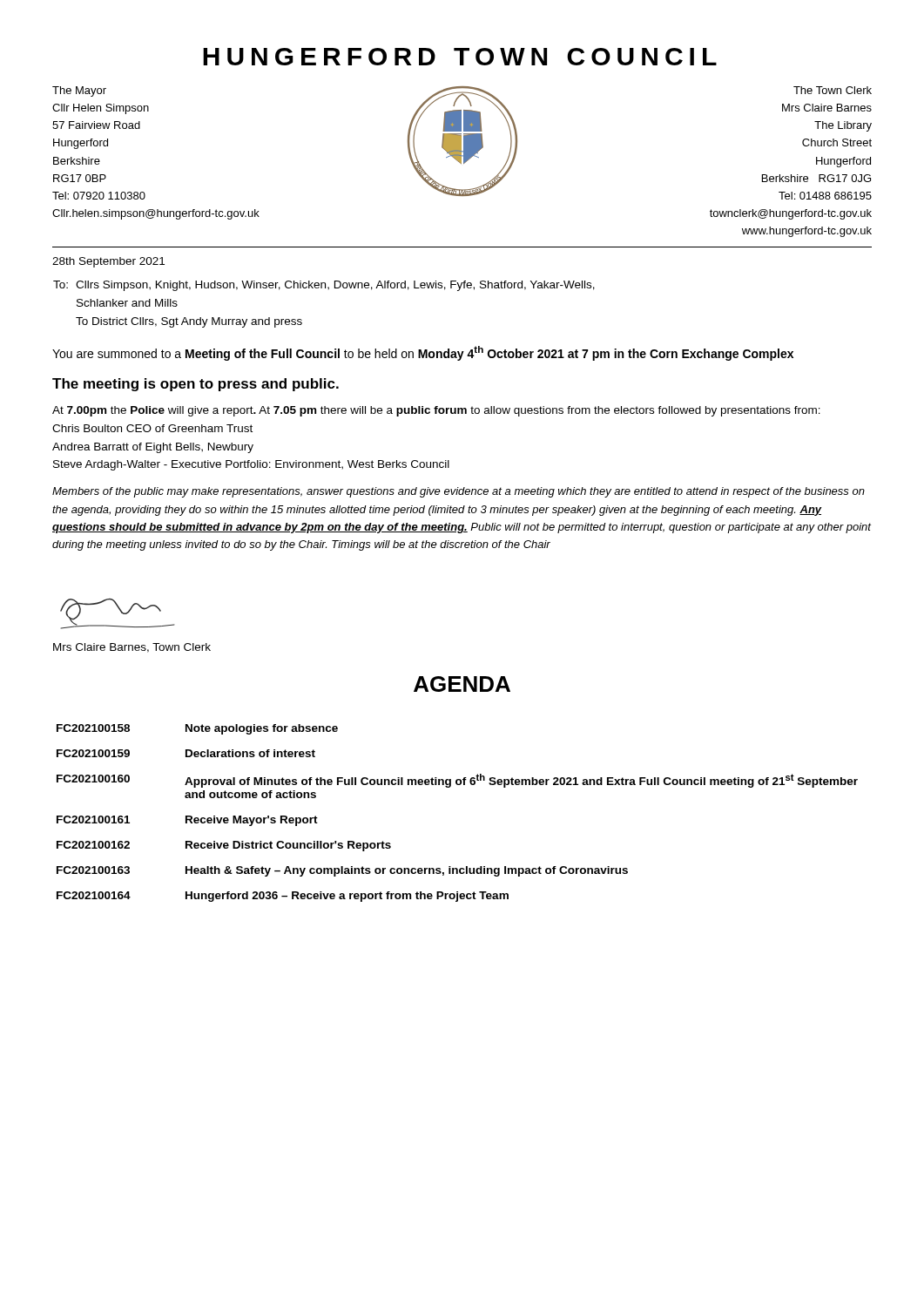Point to the element starting "FC202100158 Note apologies for absence"
This screenshot has height=1307, width=924.
pyautogui.click(x=197, y=729)
